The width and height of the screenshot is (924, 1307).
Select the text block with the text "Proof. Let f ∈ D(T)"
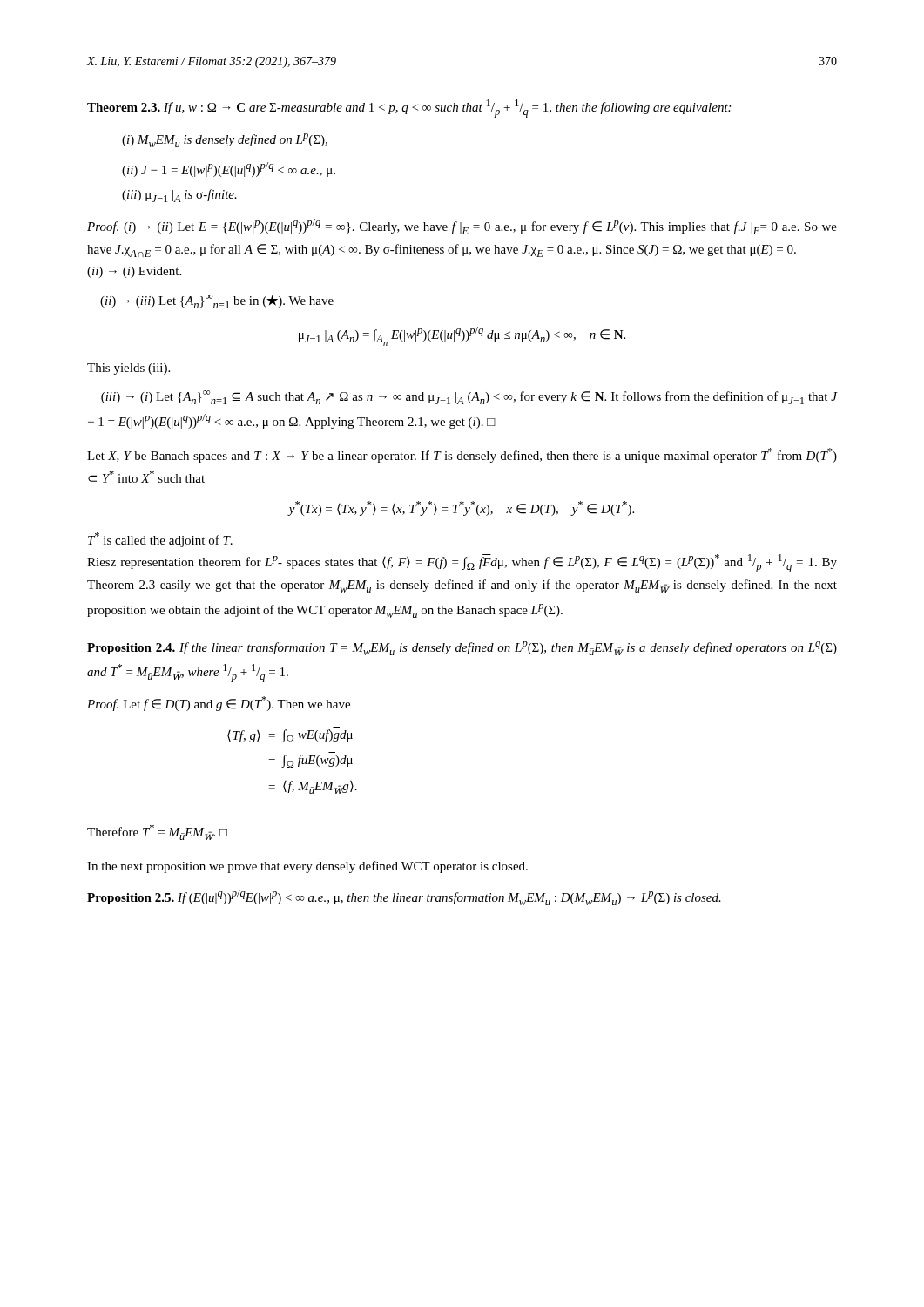219,702
